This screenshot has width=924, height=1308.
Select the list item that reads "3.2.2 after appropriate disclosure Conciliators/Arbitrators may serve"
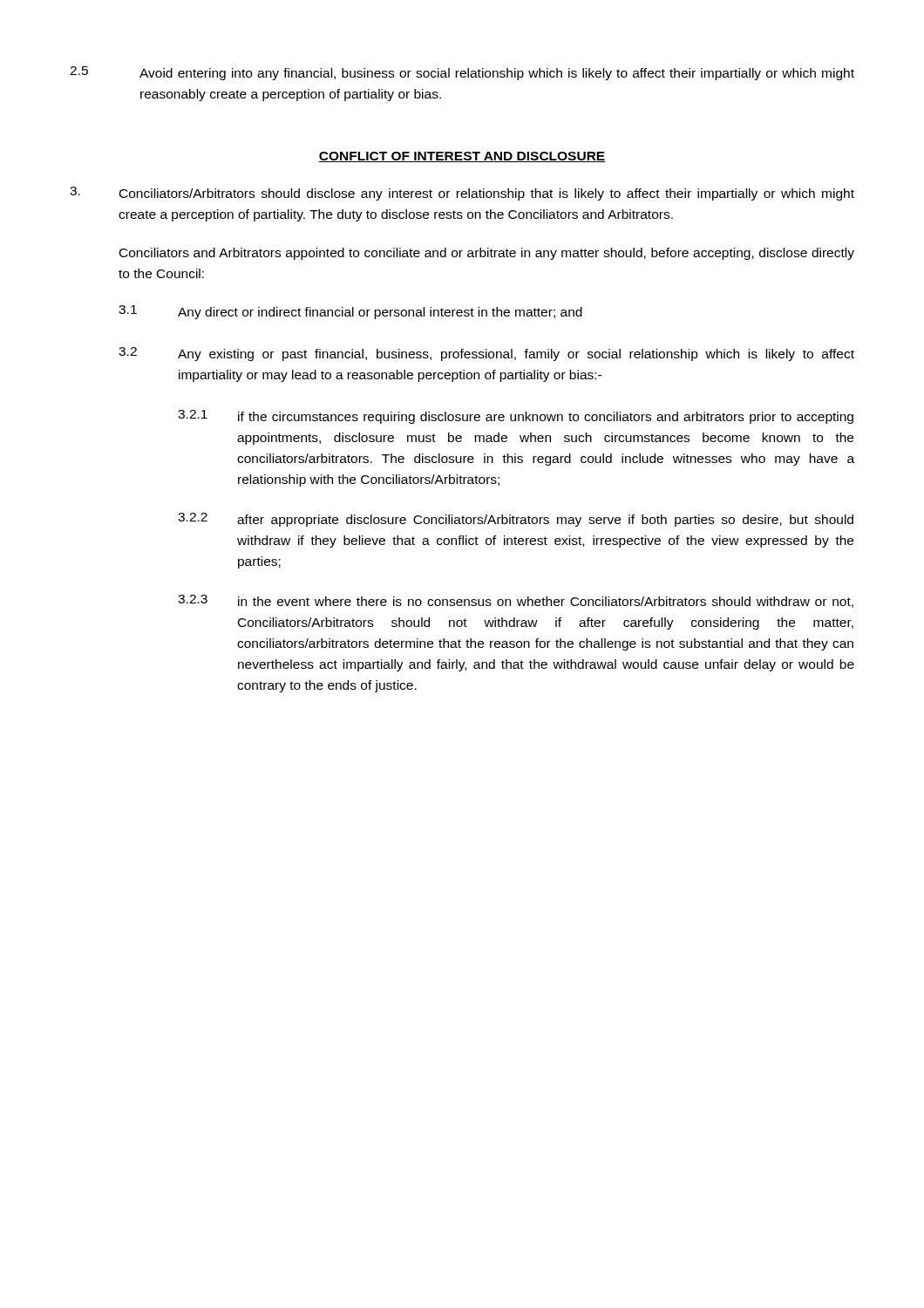pos(516,541)
